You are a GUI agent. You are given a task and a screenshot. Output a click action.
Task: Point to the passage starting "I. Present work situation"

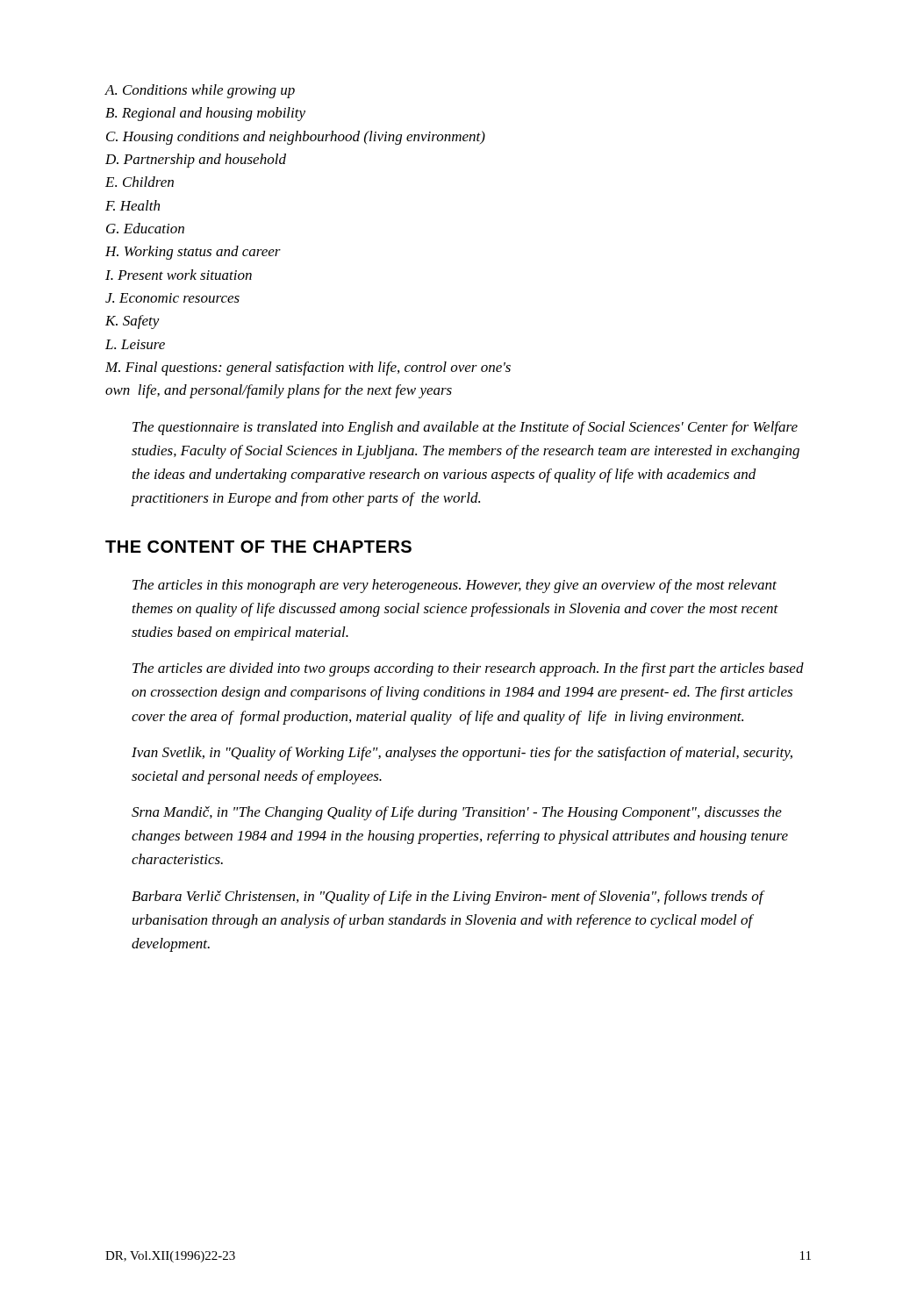(179, 275)
